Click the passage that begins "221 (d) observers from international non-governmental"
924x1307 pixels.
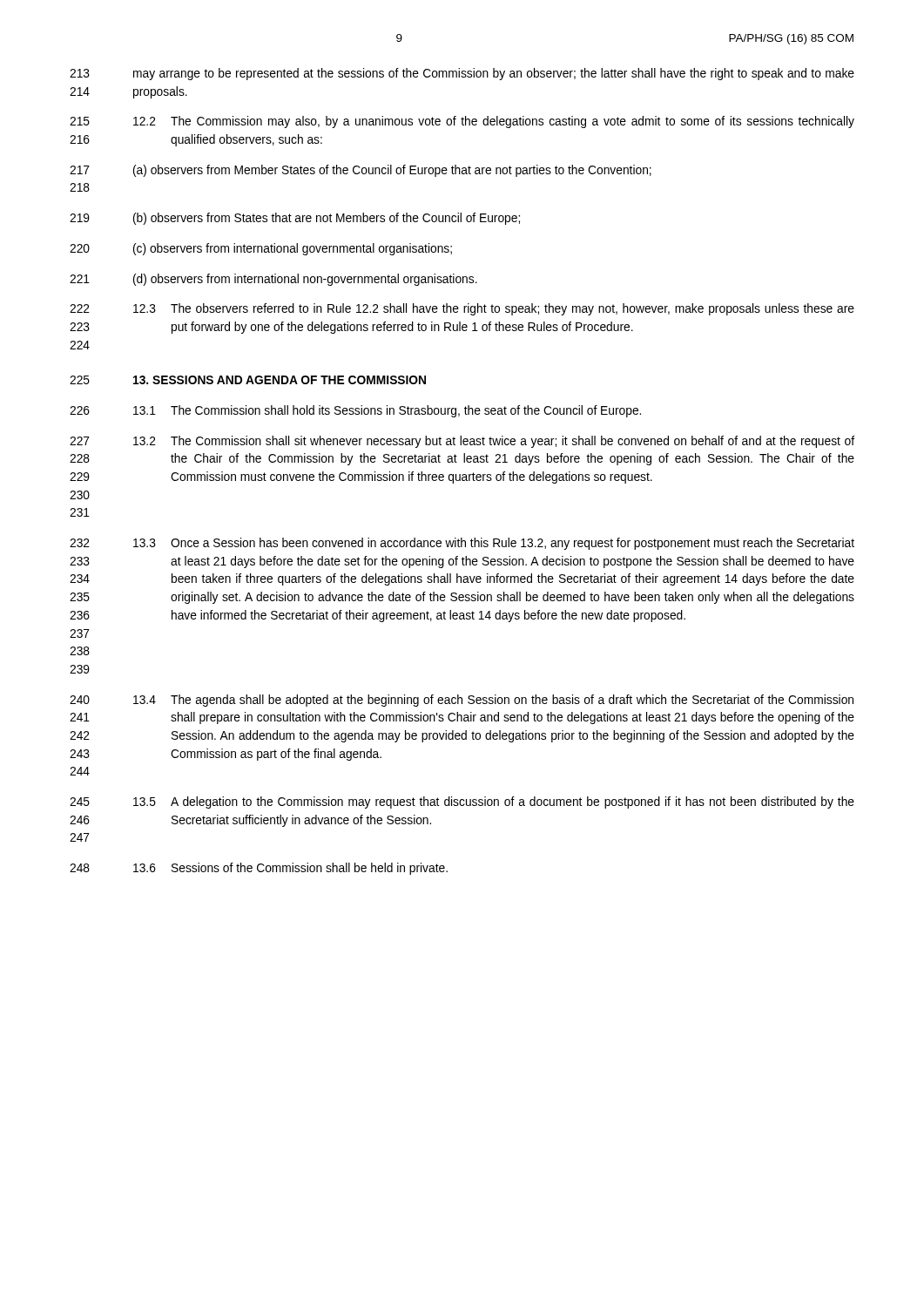click(x=462, y=280)
